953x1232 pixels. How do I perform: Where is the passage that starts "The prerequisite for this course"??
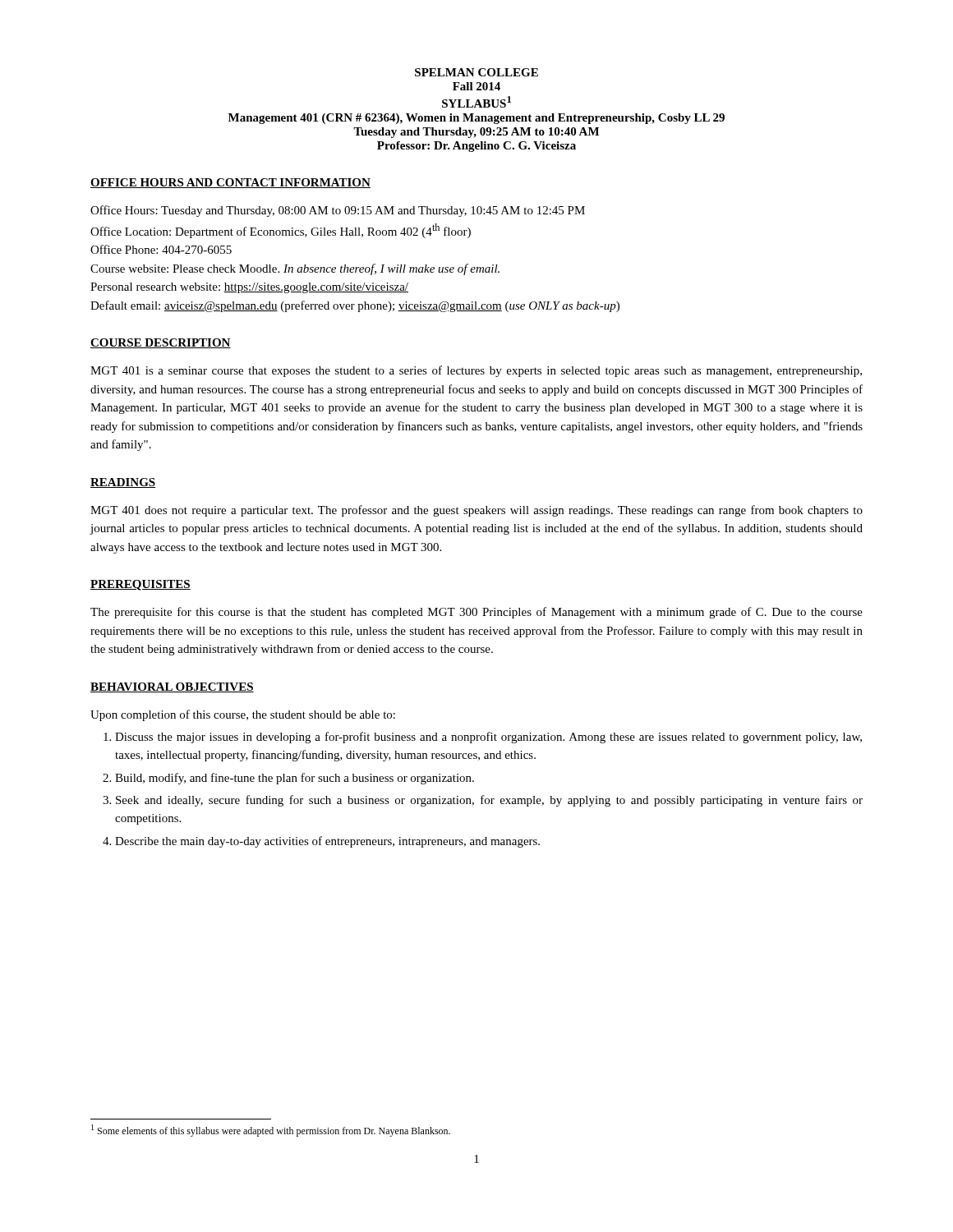(x=476, y=631)
